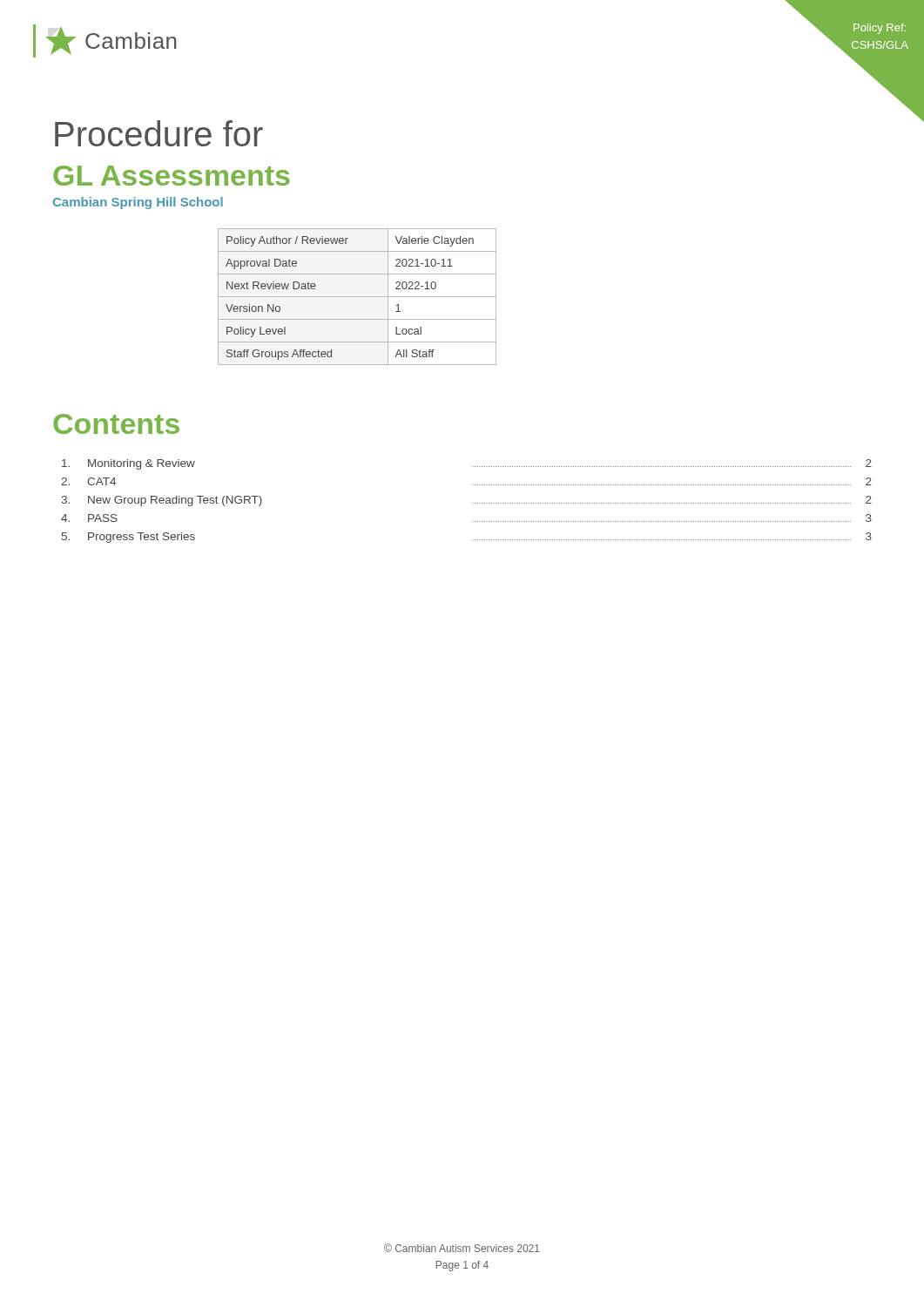
Task: Where does it say "Cambian Spring Hill School"?
Action: tap(138, 202)
